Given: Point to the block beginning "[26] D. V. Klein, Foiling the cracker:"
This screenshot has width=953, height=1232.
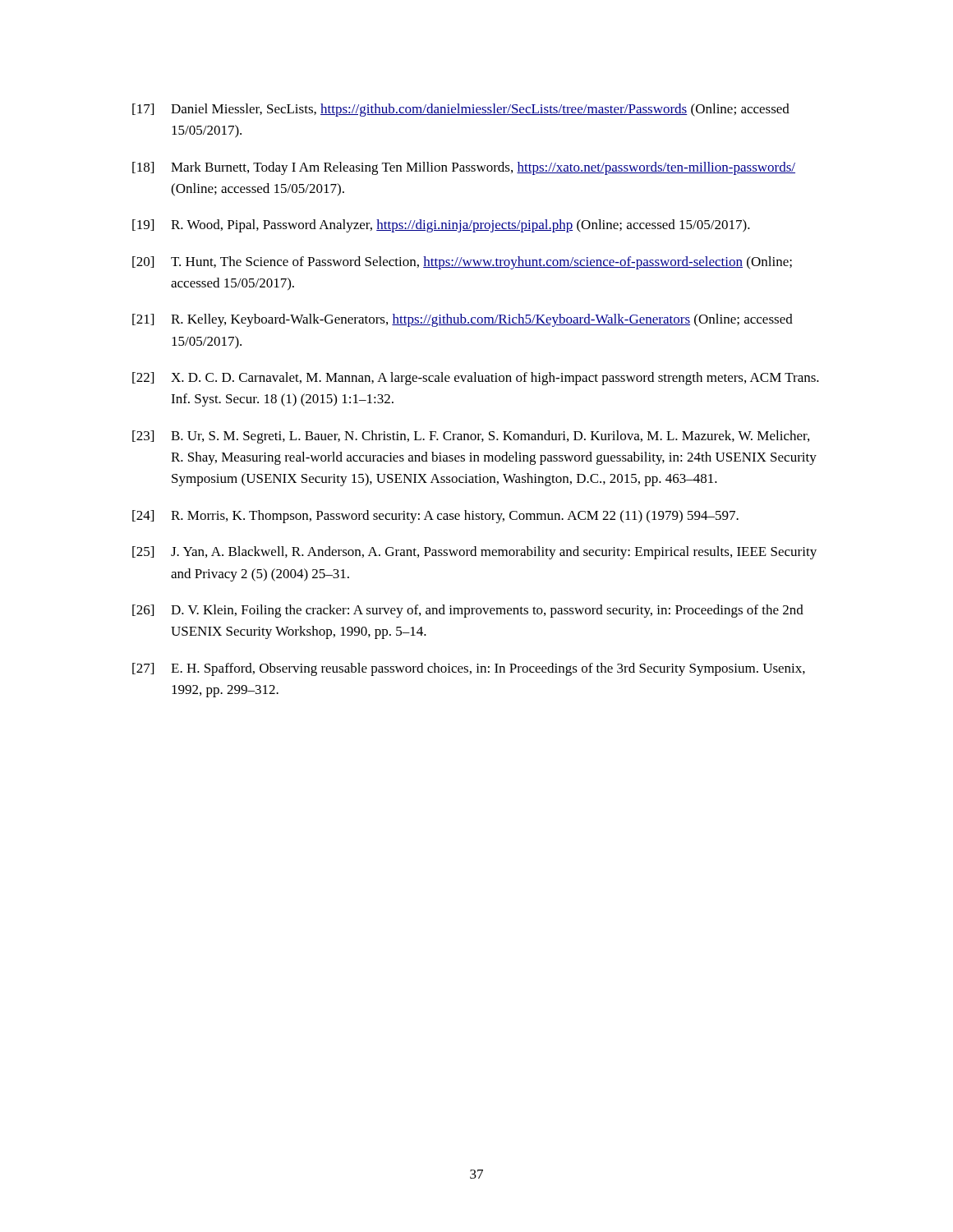Looking at the screenshot, I should click(476, 621).
